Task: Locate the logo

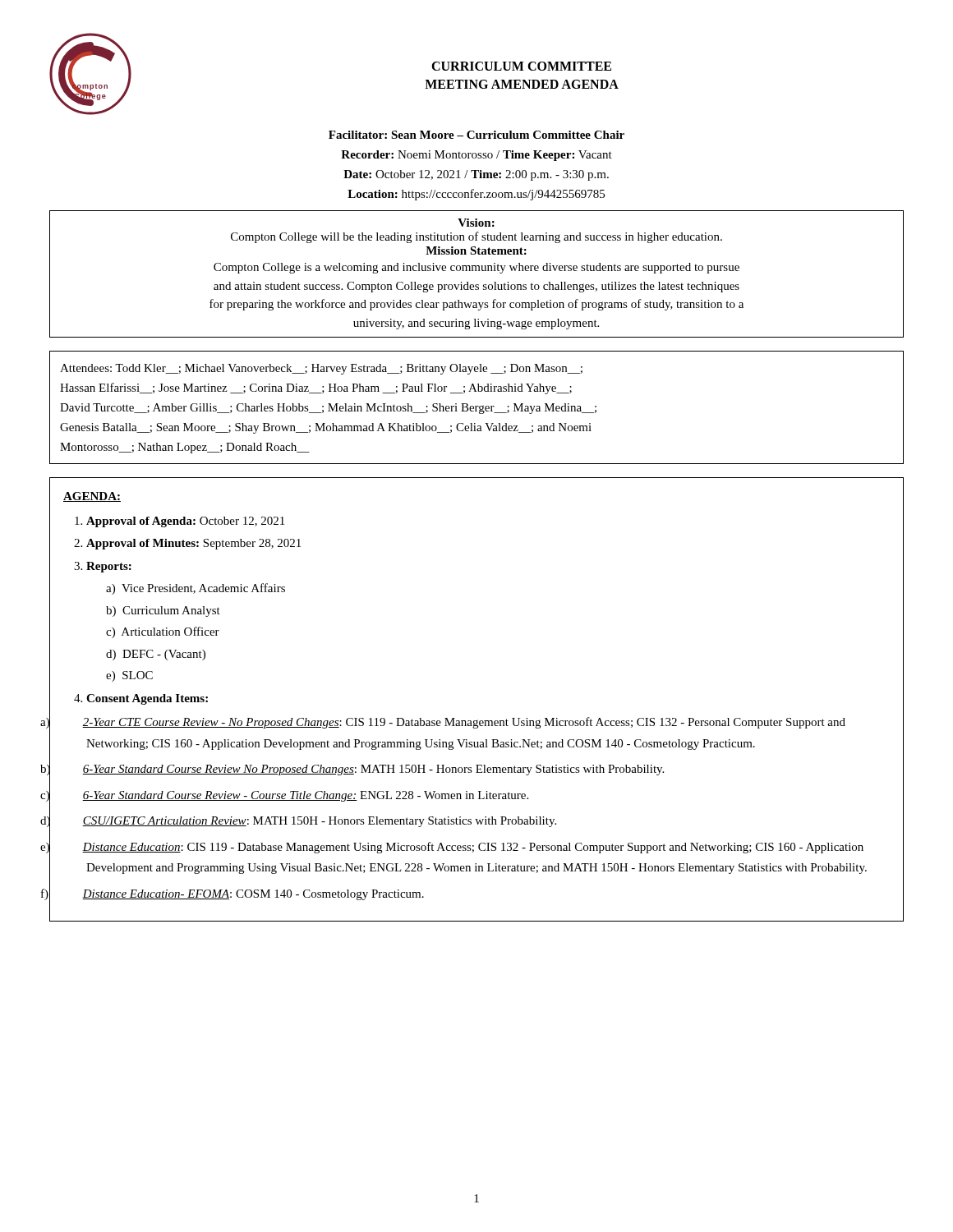Action: (x=94, y=76)
